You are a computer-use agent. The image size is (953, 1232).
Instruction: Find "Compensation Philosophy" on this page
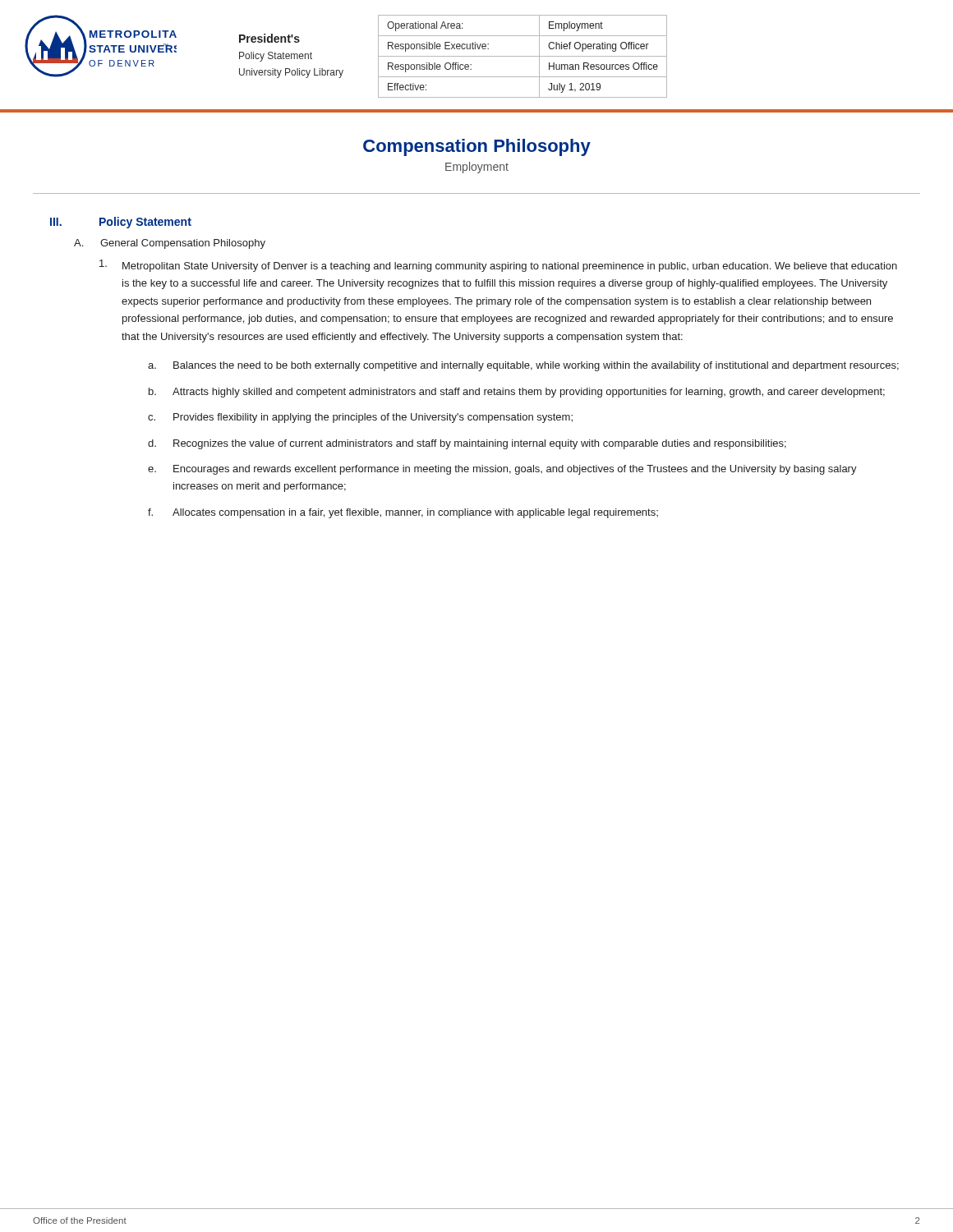[476, 146]
